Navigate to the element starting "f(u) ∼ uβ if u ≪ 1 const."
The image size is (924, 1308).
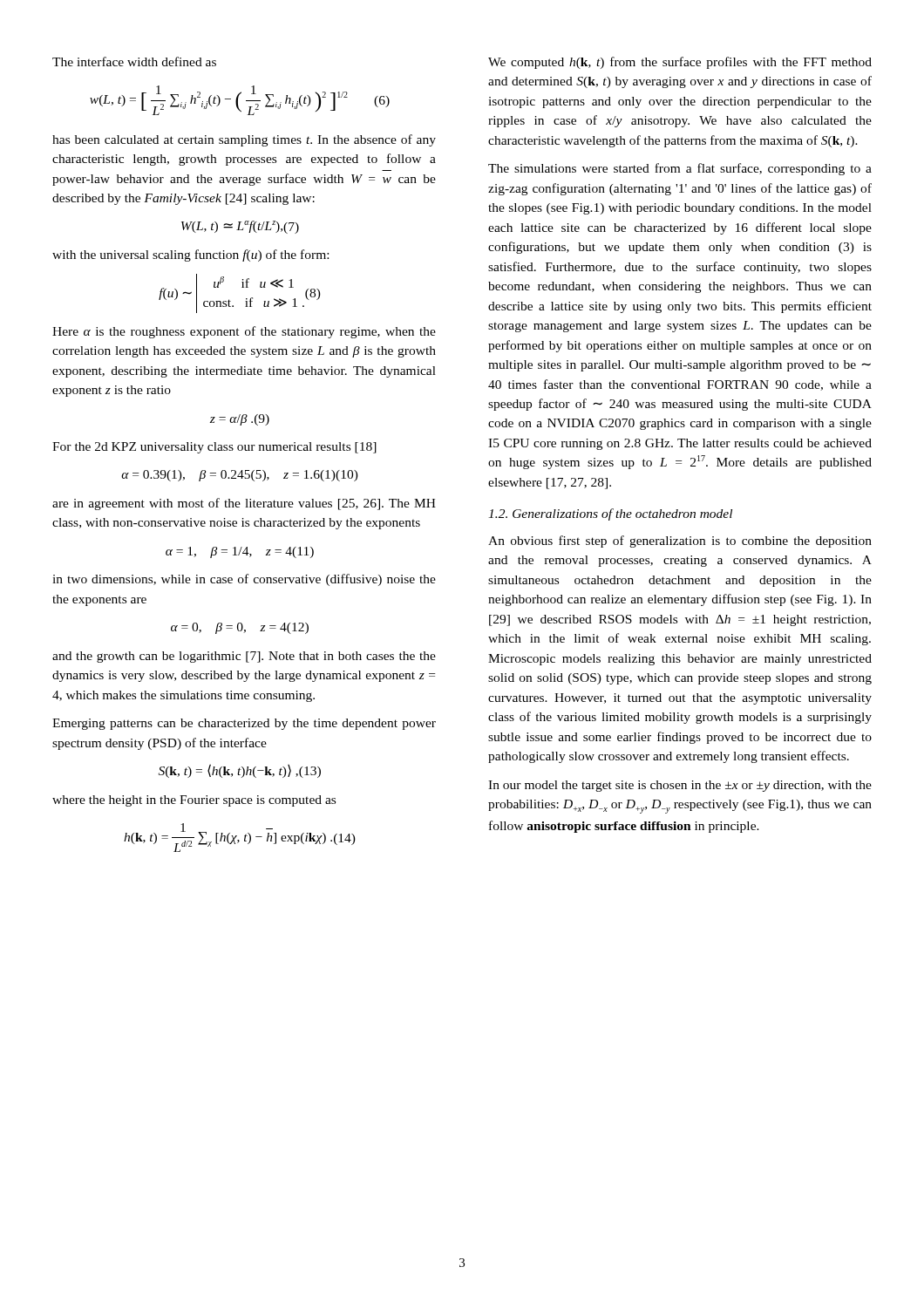click(244, 293)
